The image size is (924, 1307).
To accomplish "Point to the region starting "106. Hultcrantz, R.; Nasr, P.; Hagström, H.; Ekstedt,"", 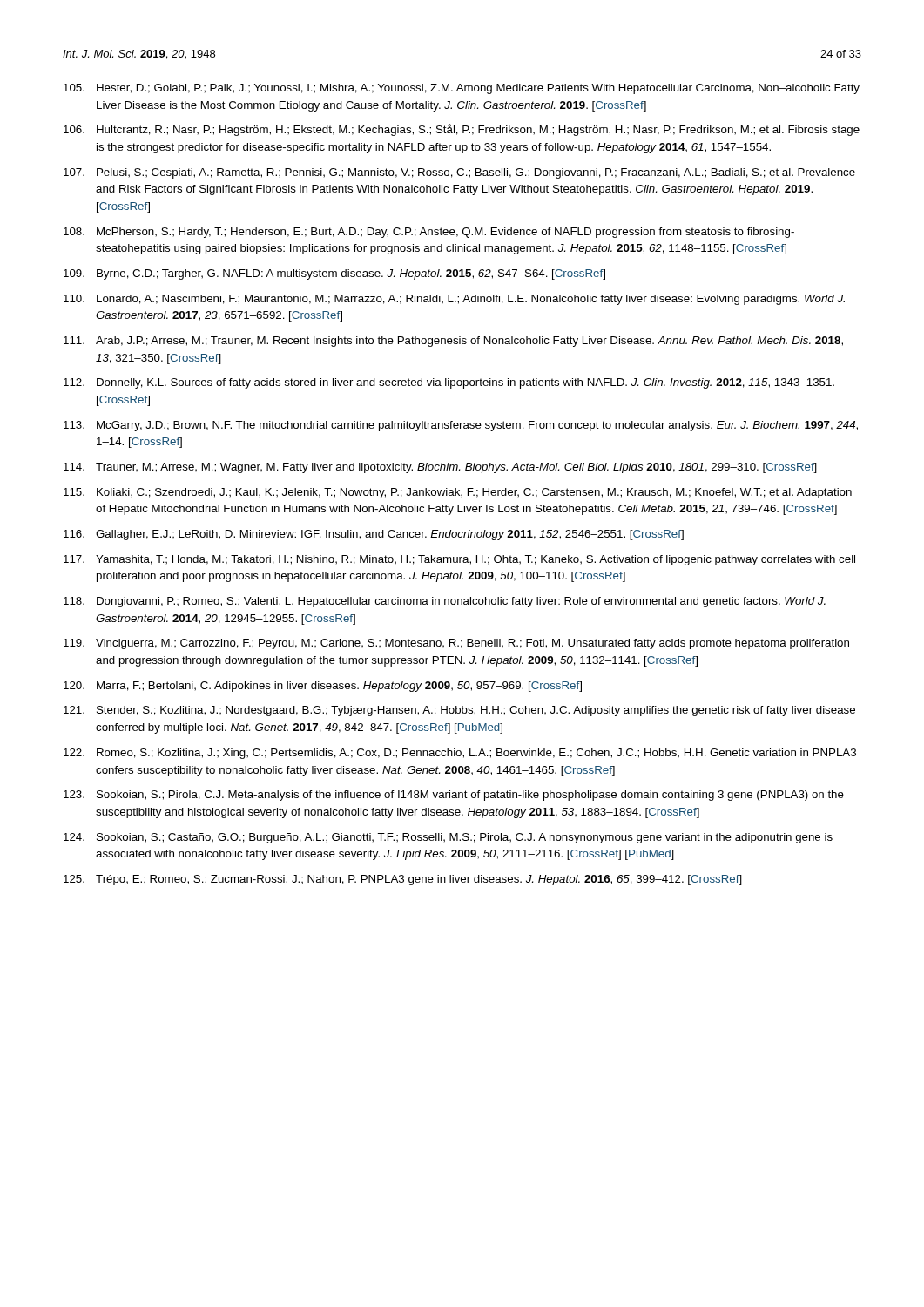I will [x=462, y=139].
